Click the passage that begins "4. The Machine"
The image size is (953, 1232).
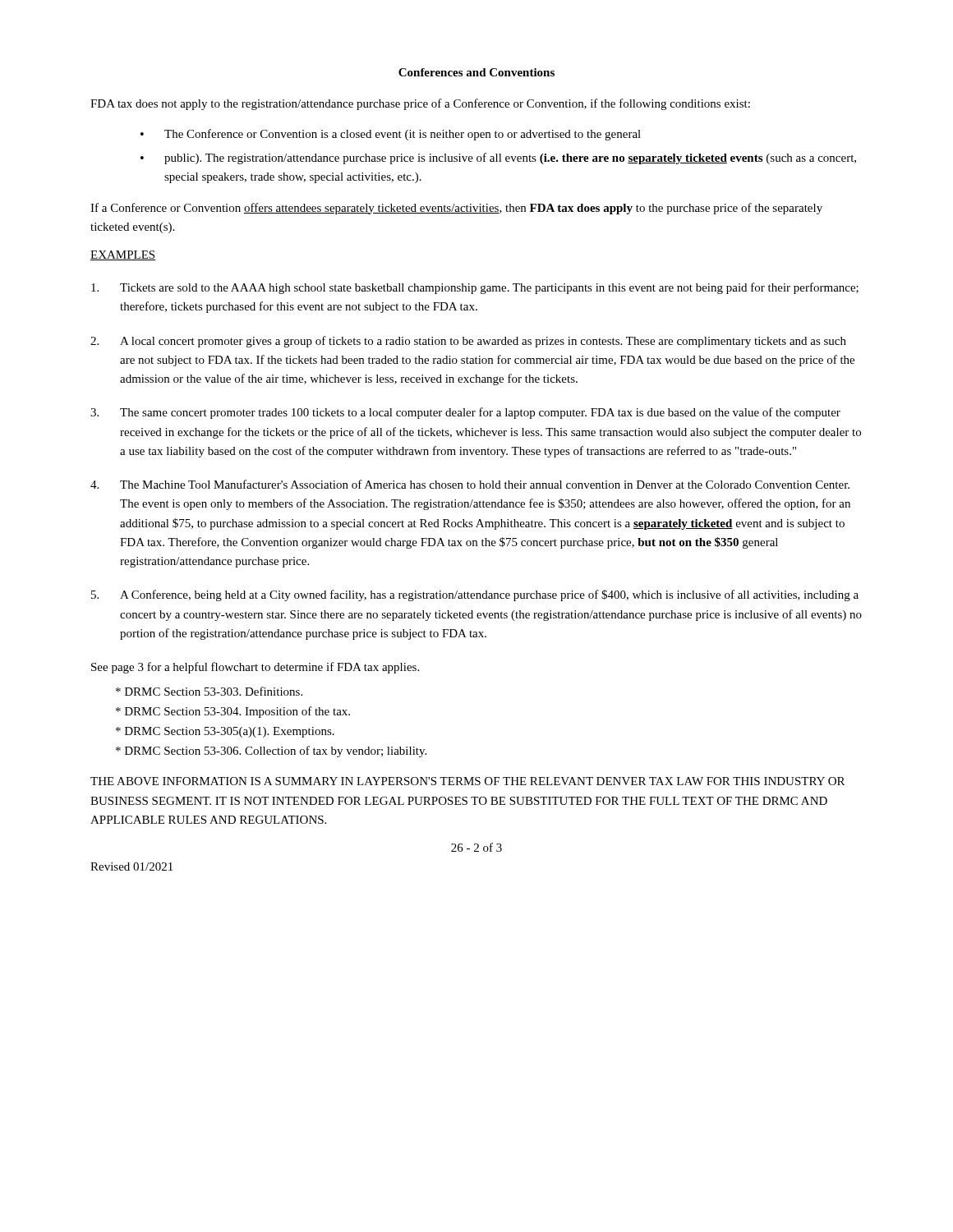click(476, 523)
